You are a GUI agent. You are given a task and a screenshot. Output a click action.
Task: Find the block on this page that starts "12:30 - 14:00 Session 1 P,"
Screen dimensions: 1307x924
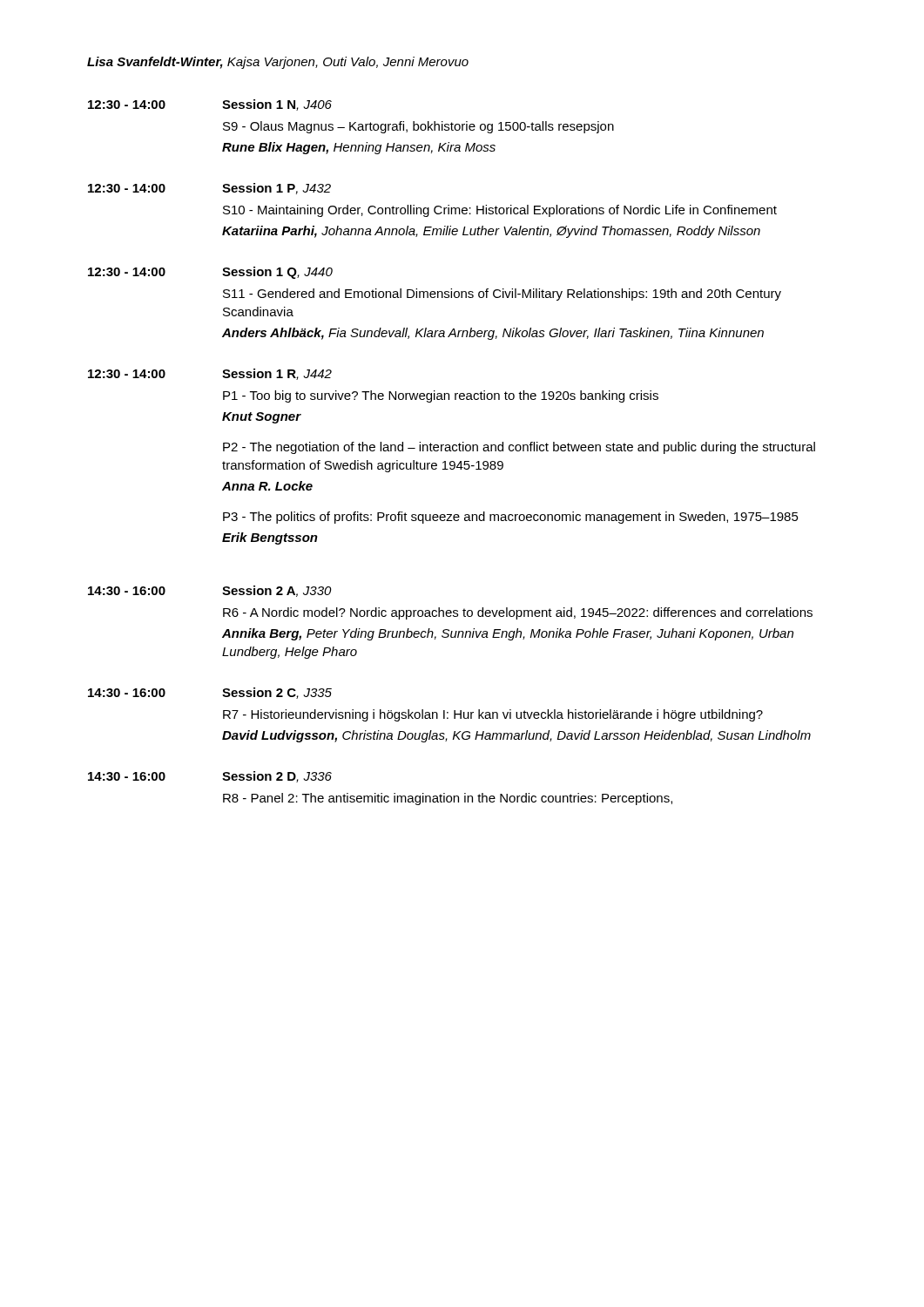pos(462,210)
